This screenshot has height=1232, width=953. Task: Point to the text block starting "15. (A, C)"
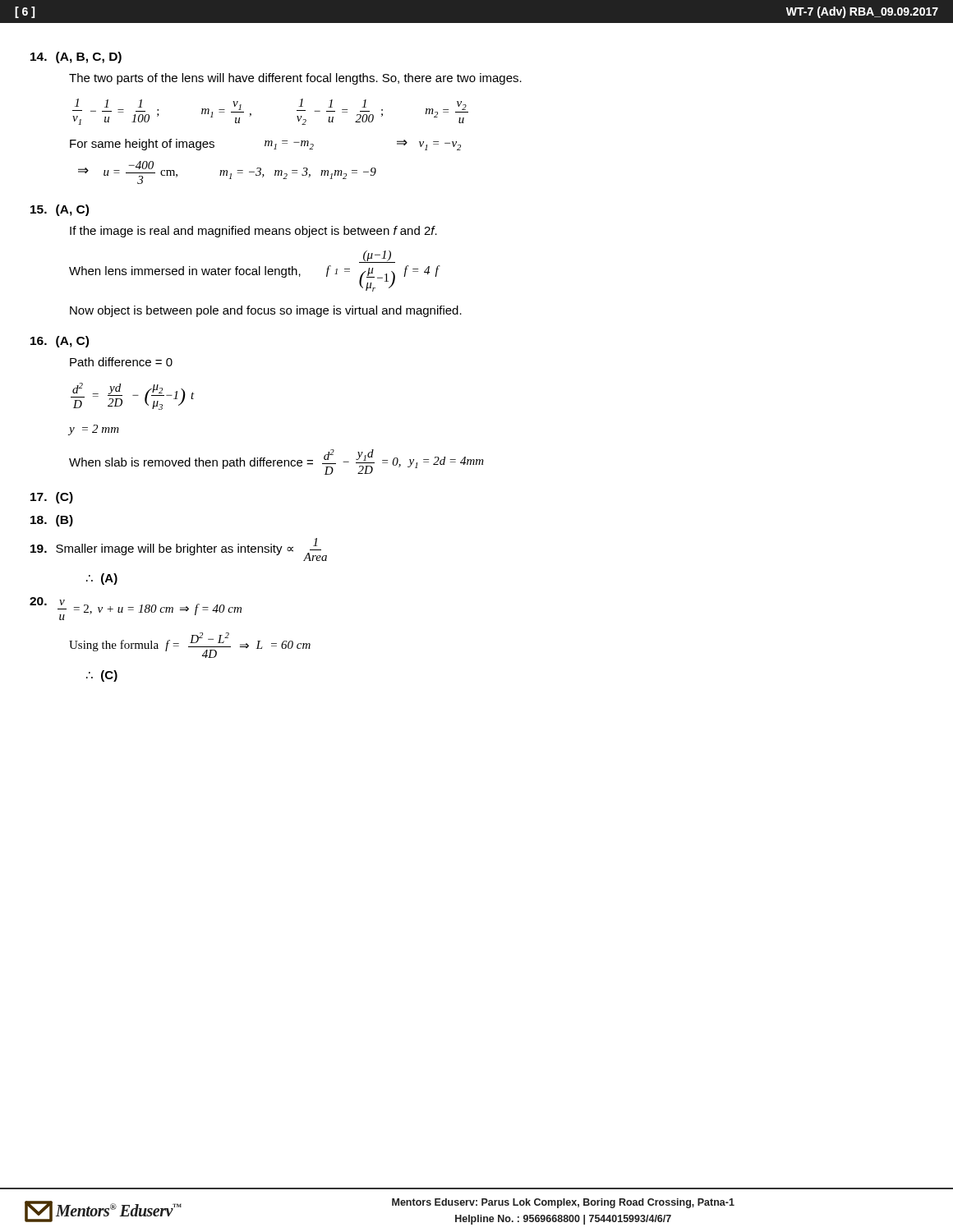pyautogui.click(x=60, y=209)
